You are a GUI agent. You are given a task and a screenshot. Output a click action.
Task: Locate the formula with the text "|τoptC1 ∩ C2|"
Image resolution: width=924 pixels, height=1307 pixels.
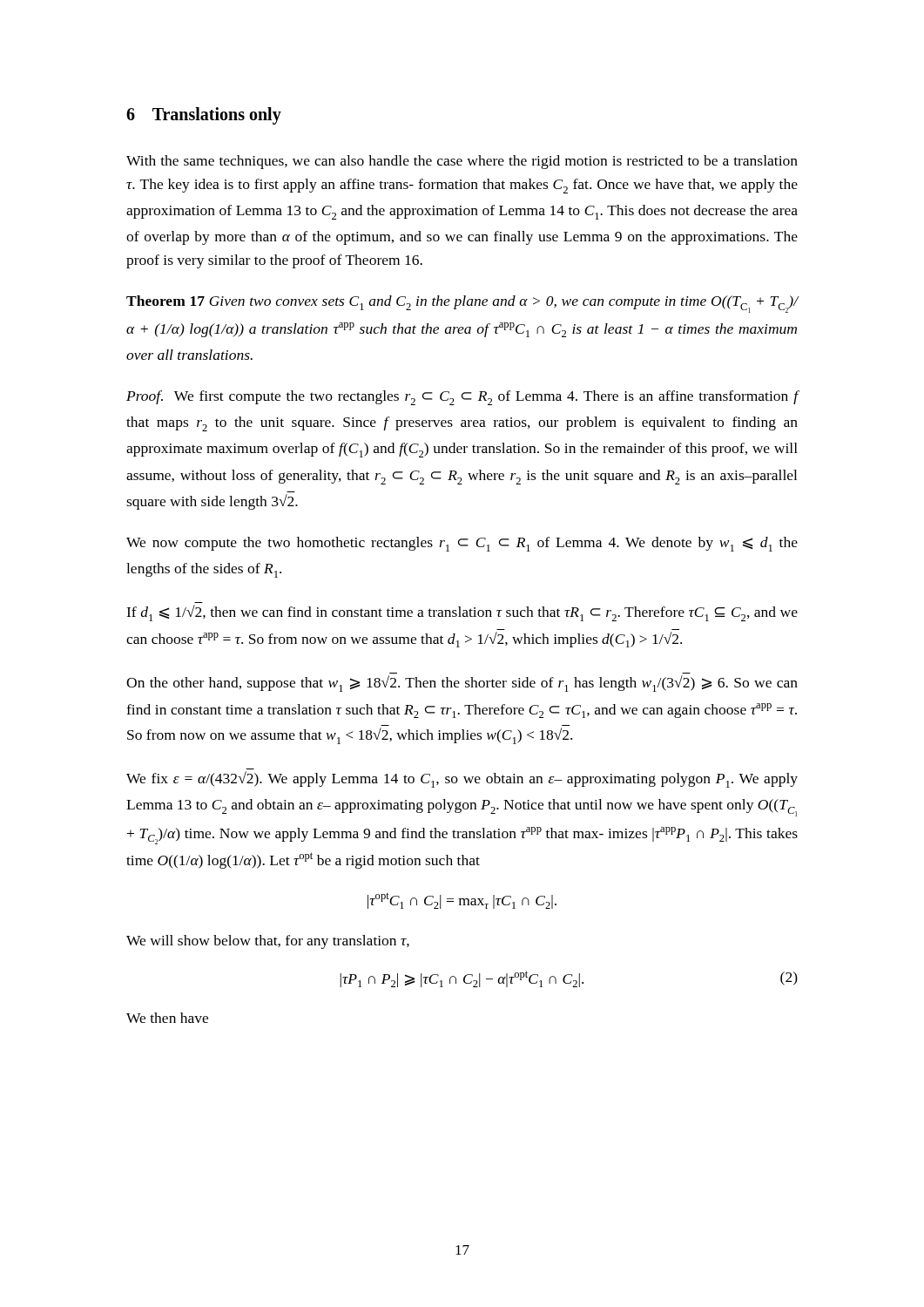point(462,901)
